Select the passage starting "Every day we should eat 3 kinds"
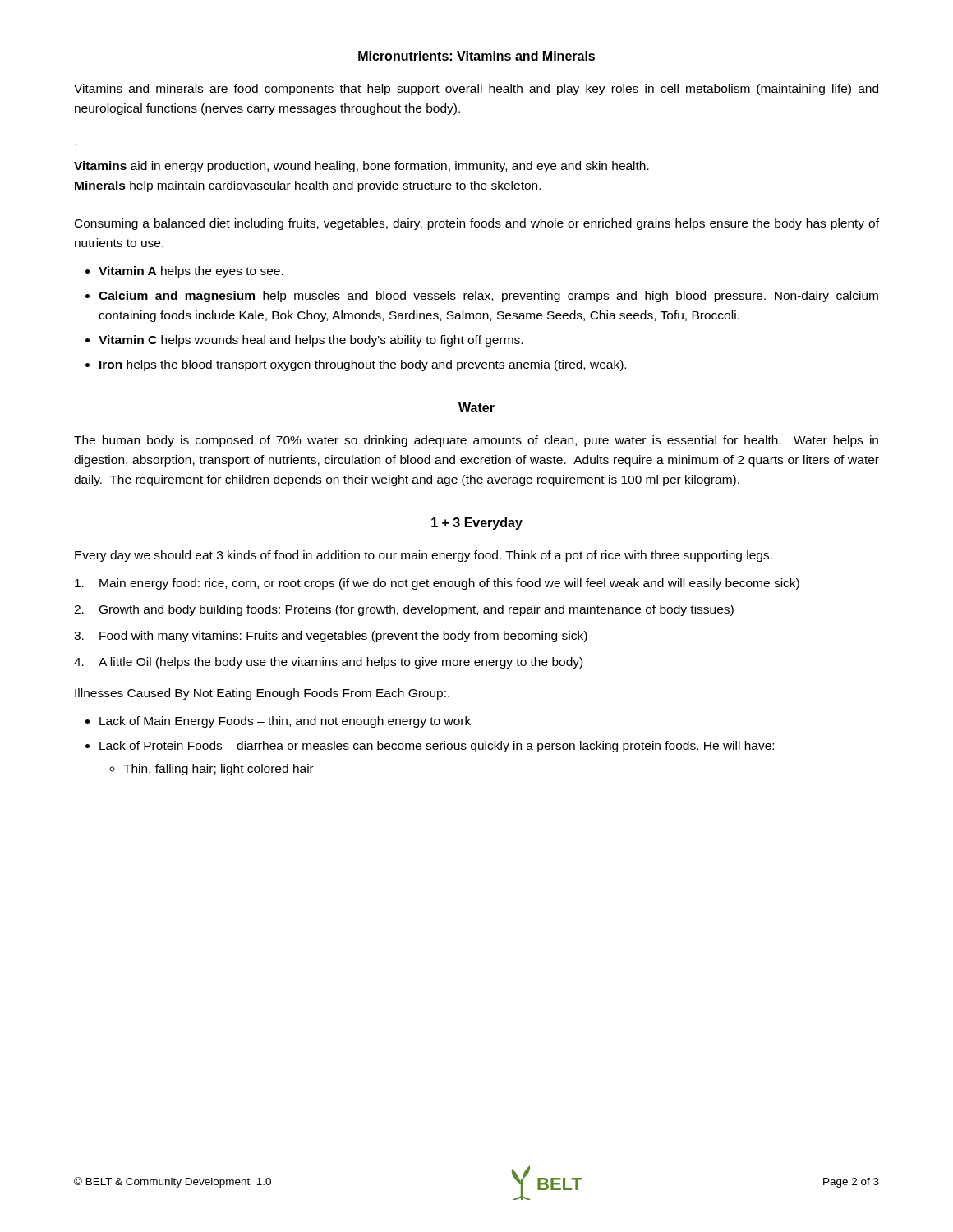 424,555
